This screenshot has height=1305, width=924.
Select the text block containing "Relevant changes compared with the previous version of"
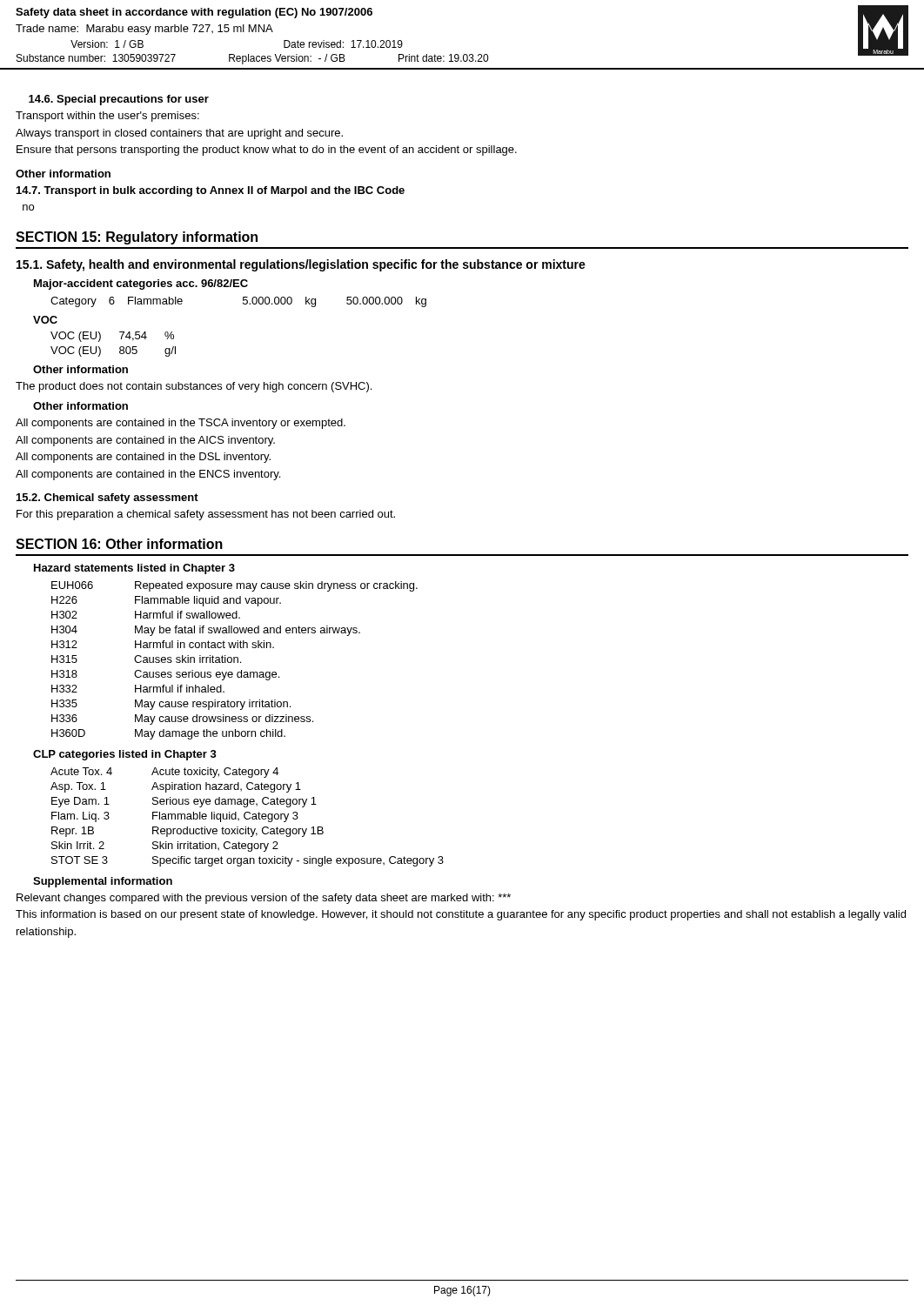(461, 914)
